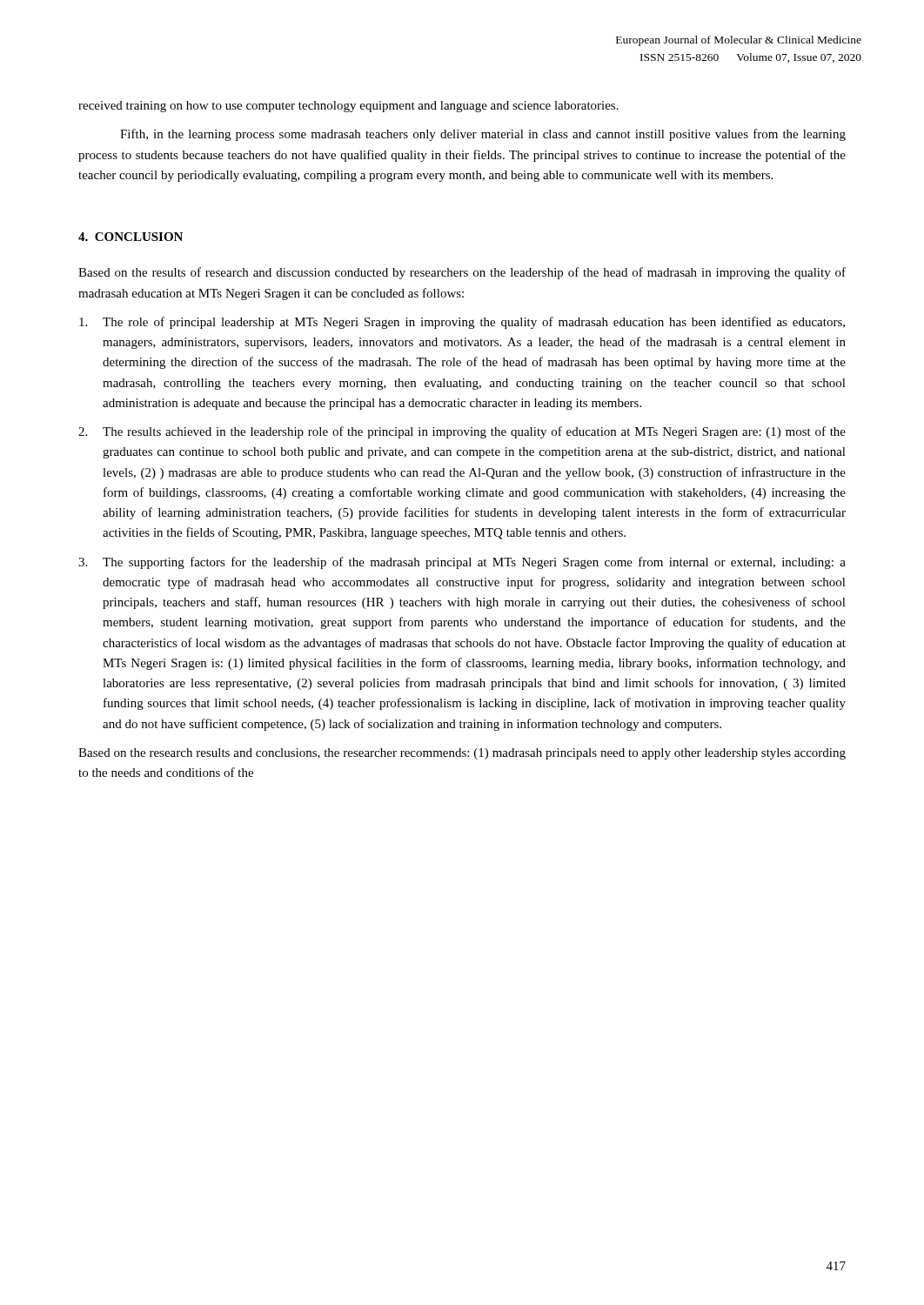Point to the block beginning "2. The results achieved"

click(x=462, y=483)
